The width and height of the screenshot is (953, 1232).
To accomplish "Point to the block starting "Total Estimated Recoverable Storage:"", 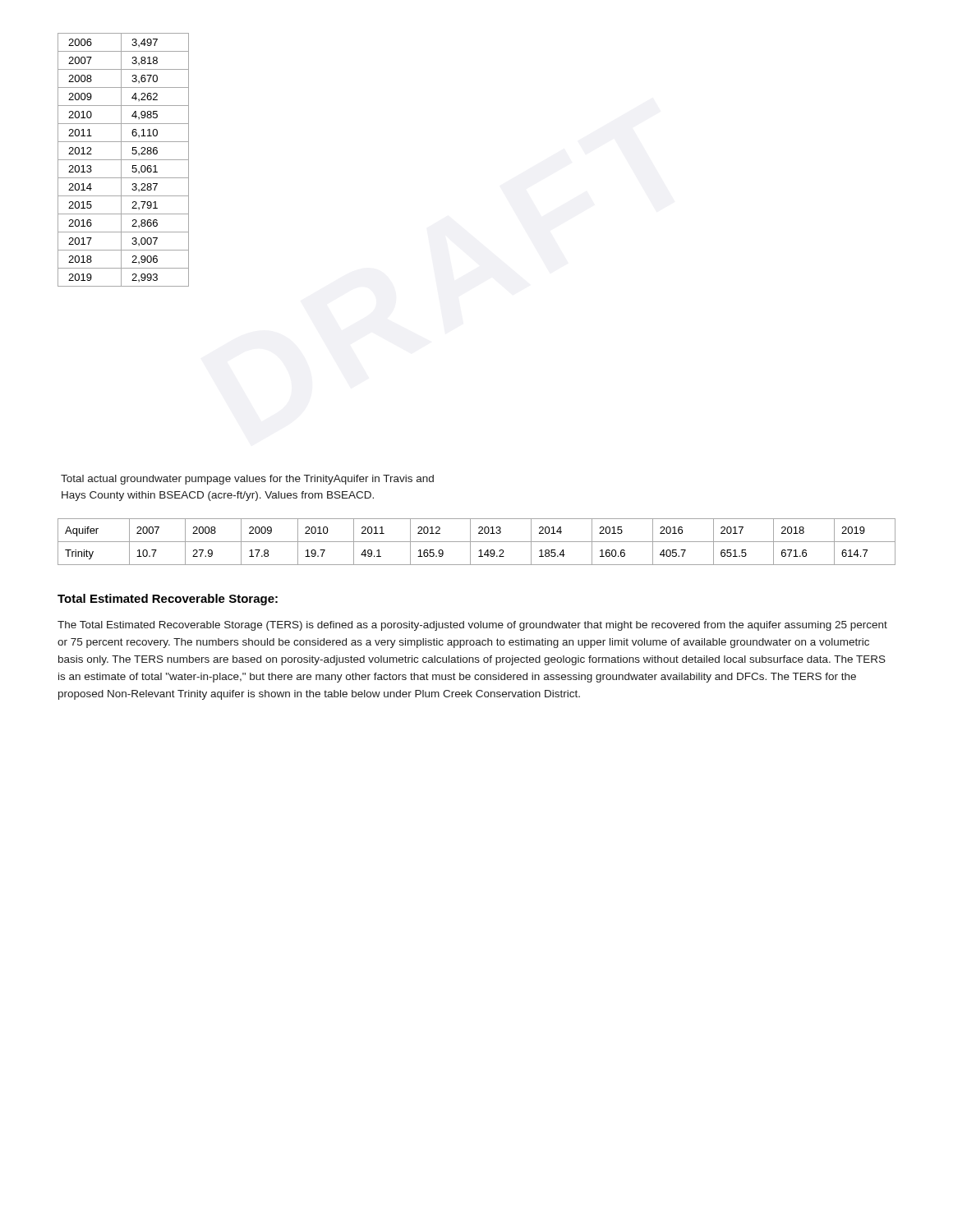I will (168, 600).
